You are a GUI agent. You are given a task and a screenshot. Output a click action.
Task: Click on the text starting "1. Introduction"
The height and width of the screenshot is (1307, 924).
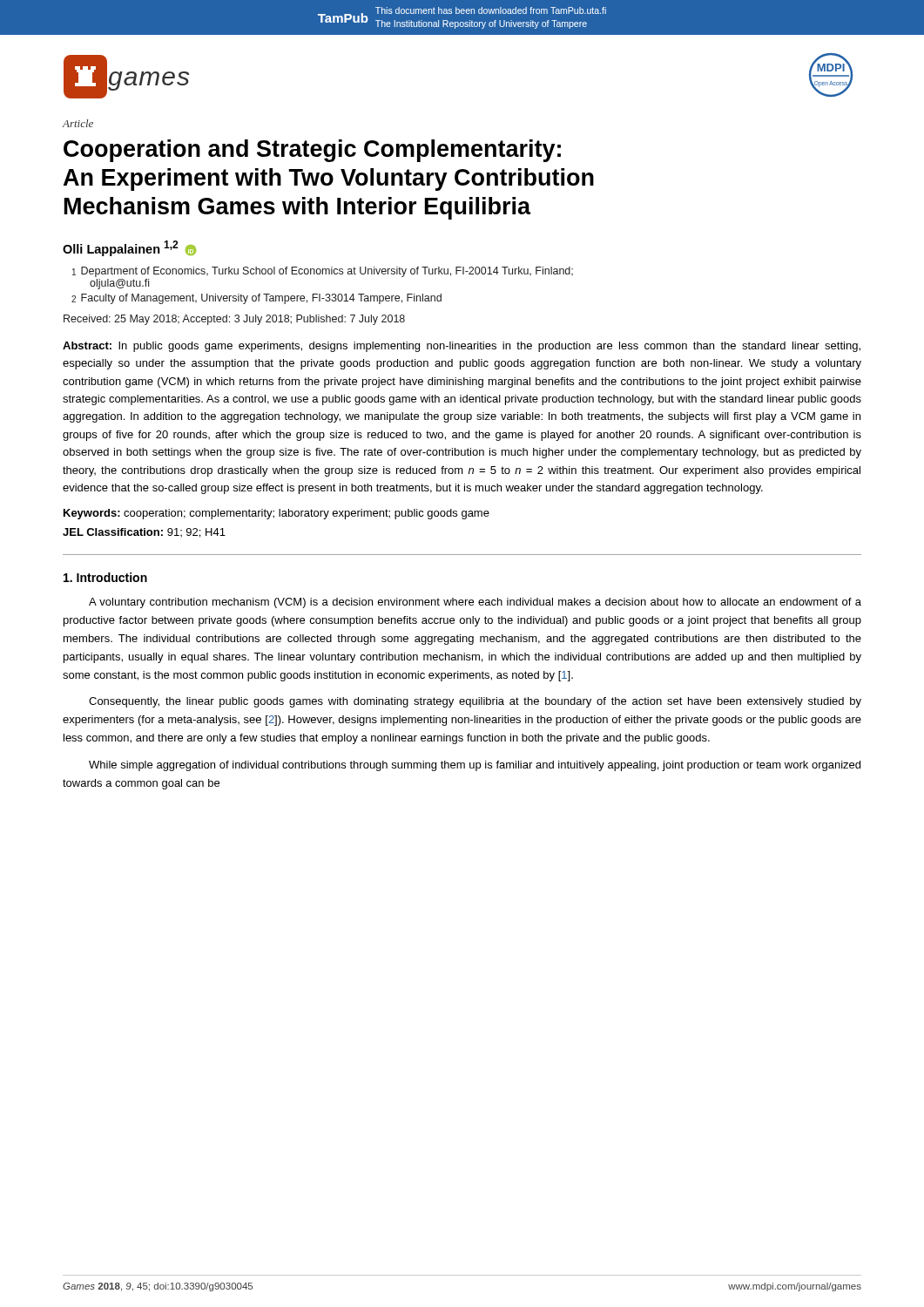tap(105, 578)
